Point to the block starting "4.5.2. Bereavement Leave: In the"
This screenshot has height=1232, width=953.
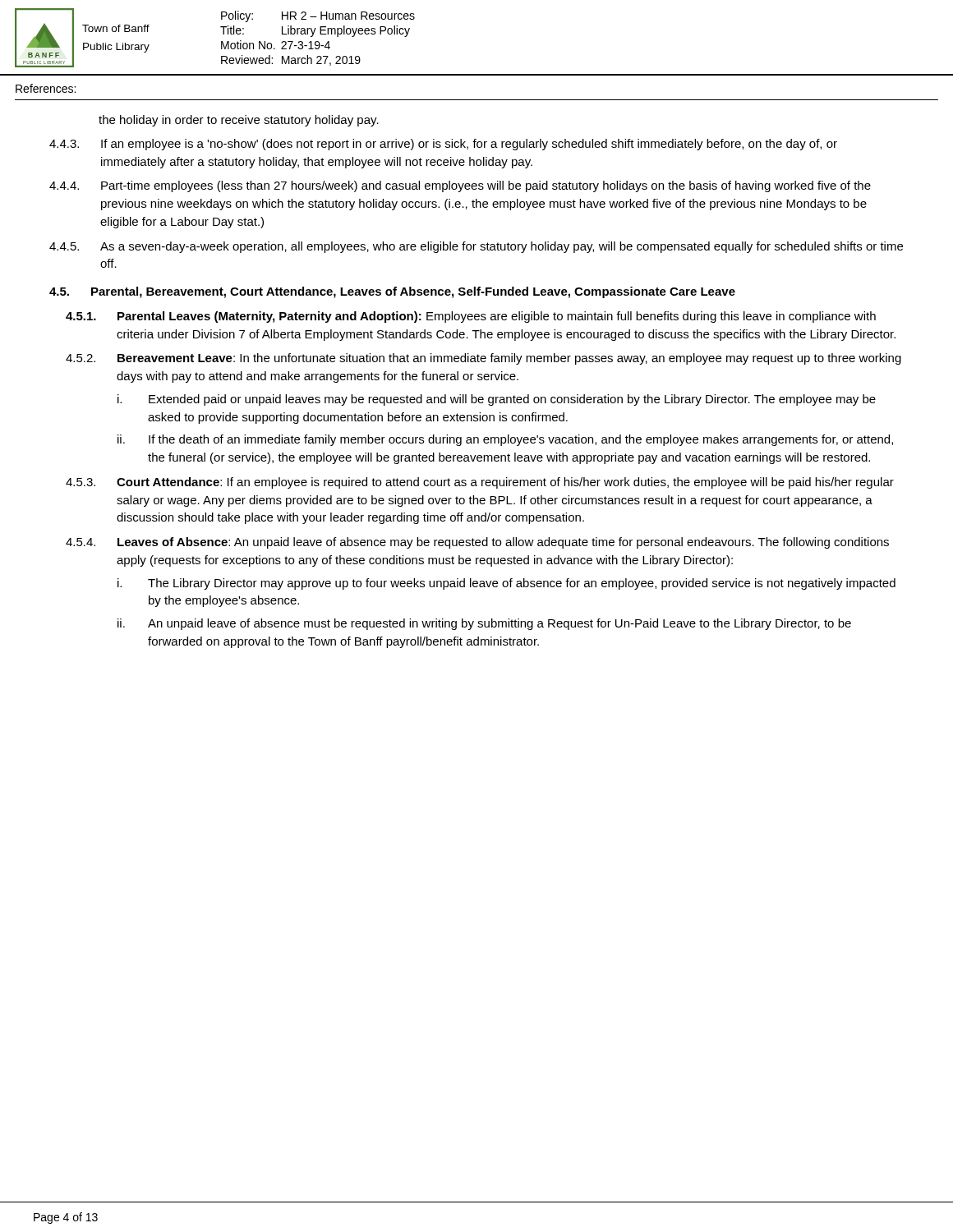coord(485,367)
